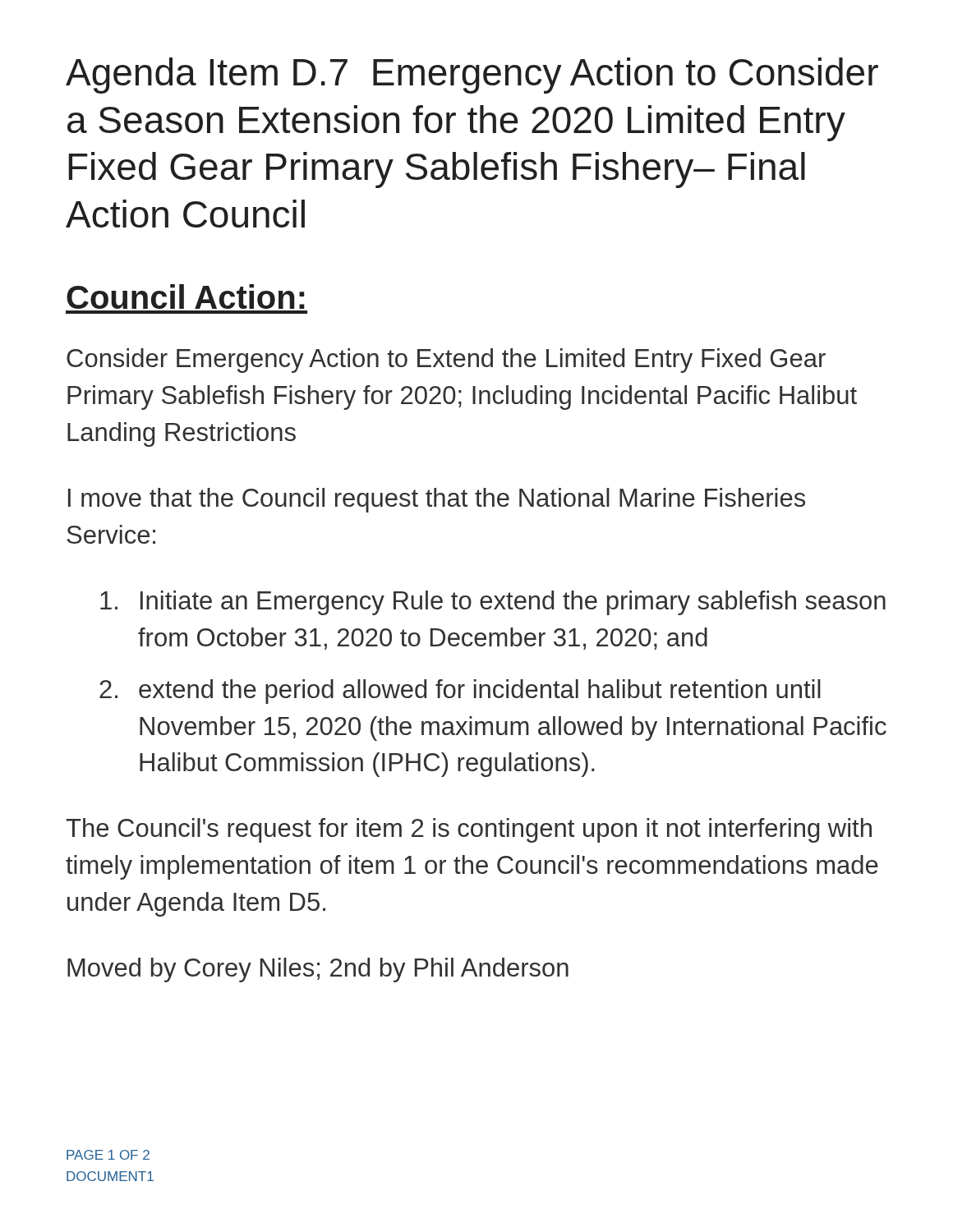Navigate to the region starting "Council Action:"
Screen dimensions: 1232x953
click(187, 297)
